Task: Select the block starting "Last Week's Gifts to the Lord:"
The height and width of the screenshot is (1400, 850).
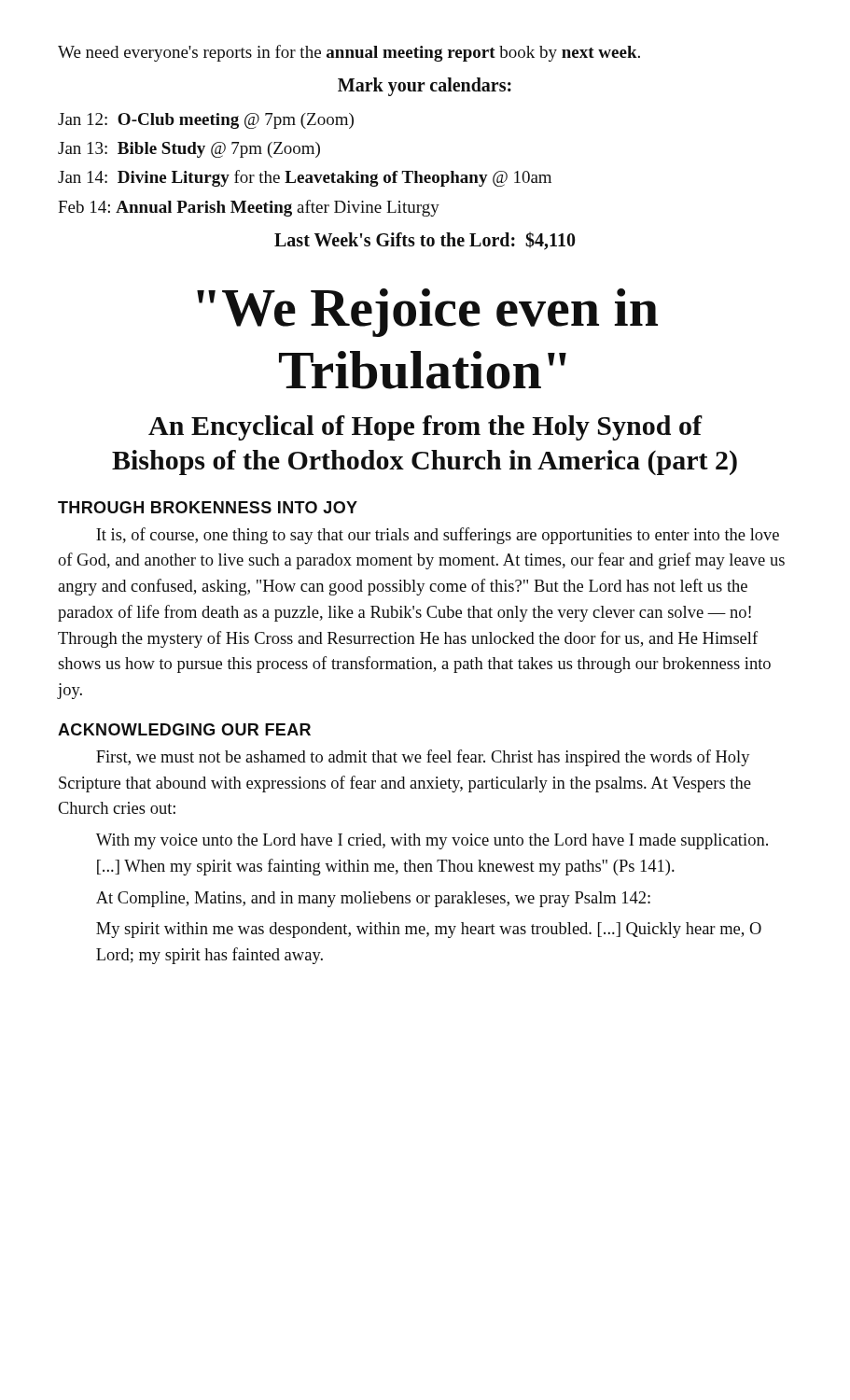Action: click(425, 240)
